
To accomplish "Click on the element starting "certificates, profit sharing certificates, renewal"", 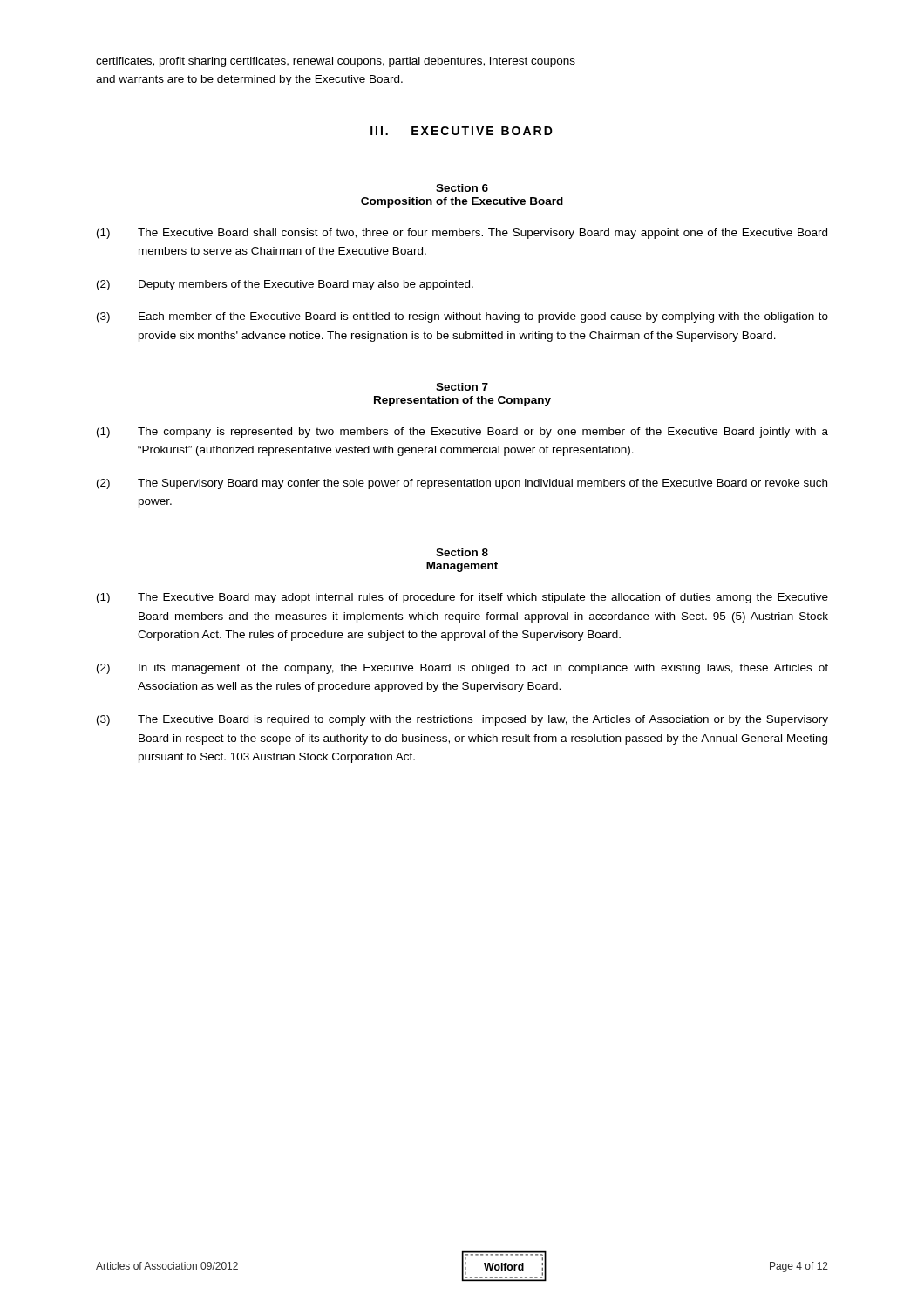I will click(462, 70).
